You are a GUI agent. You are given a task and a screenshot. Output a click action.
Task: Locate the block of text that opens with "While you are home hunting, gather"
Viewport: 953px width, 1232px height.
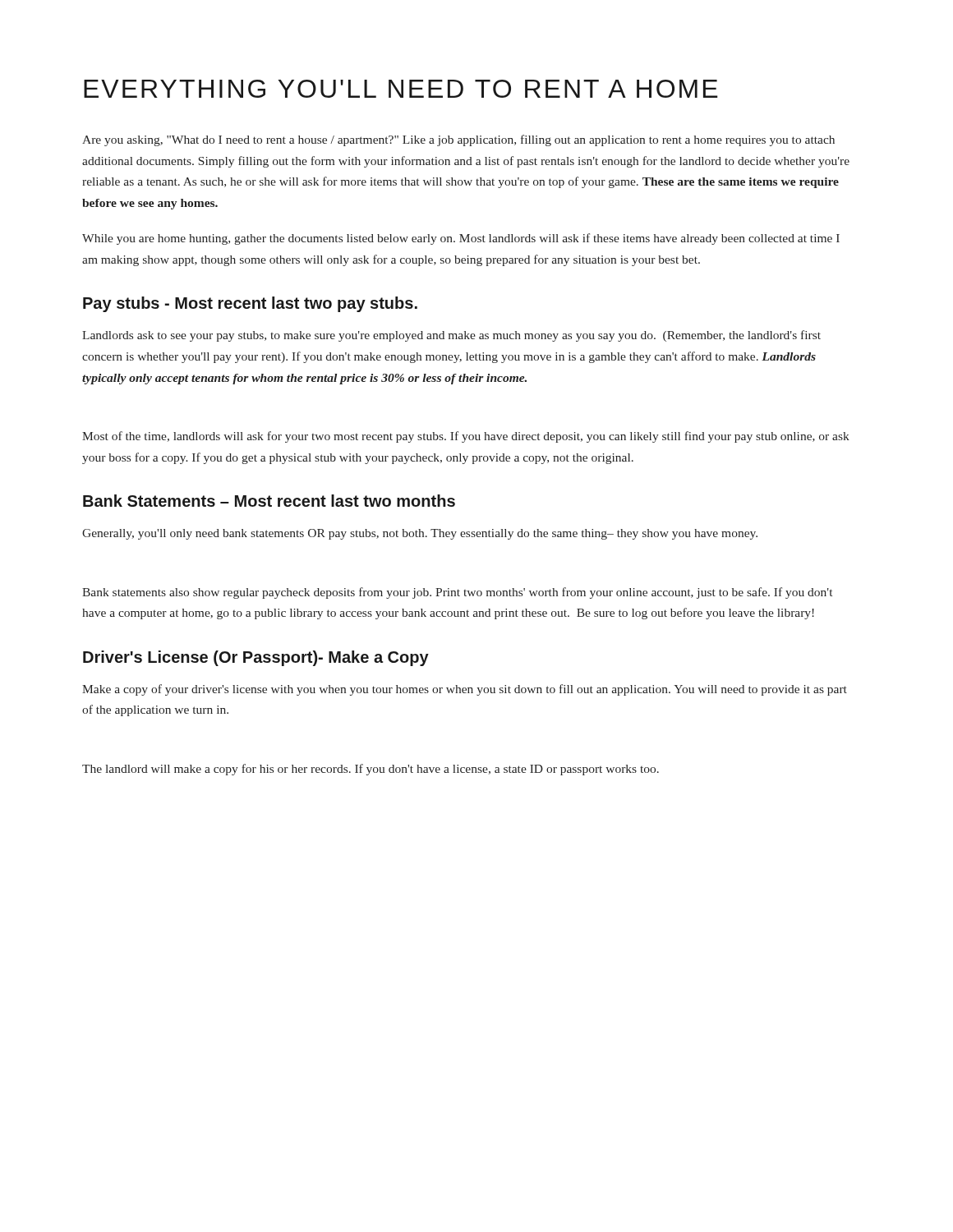click(x=461, y=248)
